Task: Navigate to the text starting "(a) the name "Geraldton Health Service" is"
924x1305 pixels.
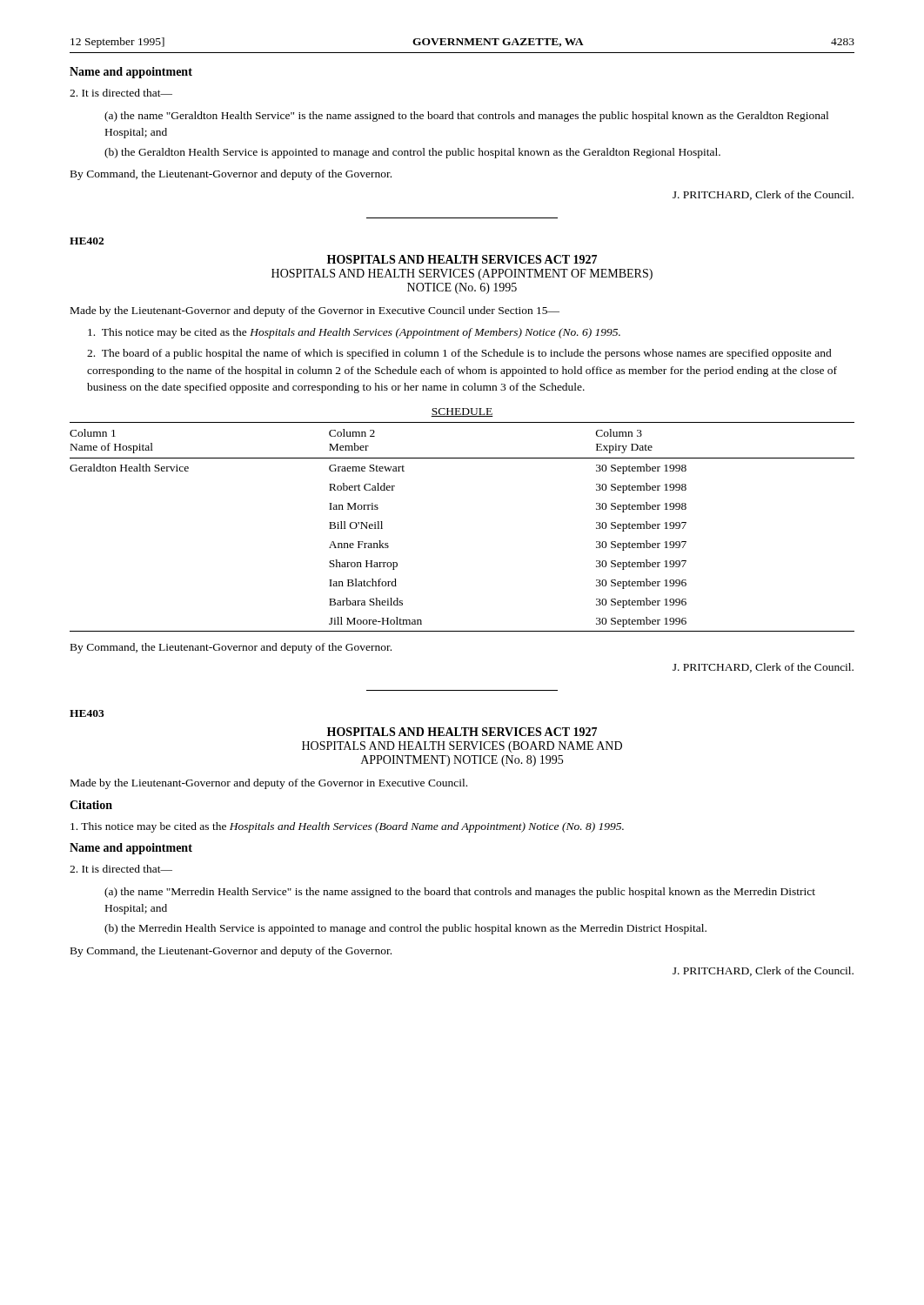Action: coord(467,123)
